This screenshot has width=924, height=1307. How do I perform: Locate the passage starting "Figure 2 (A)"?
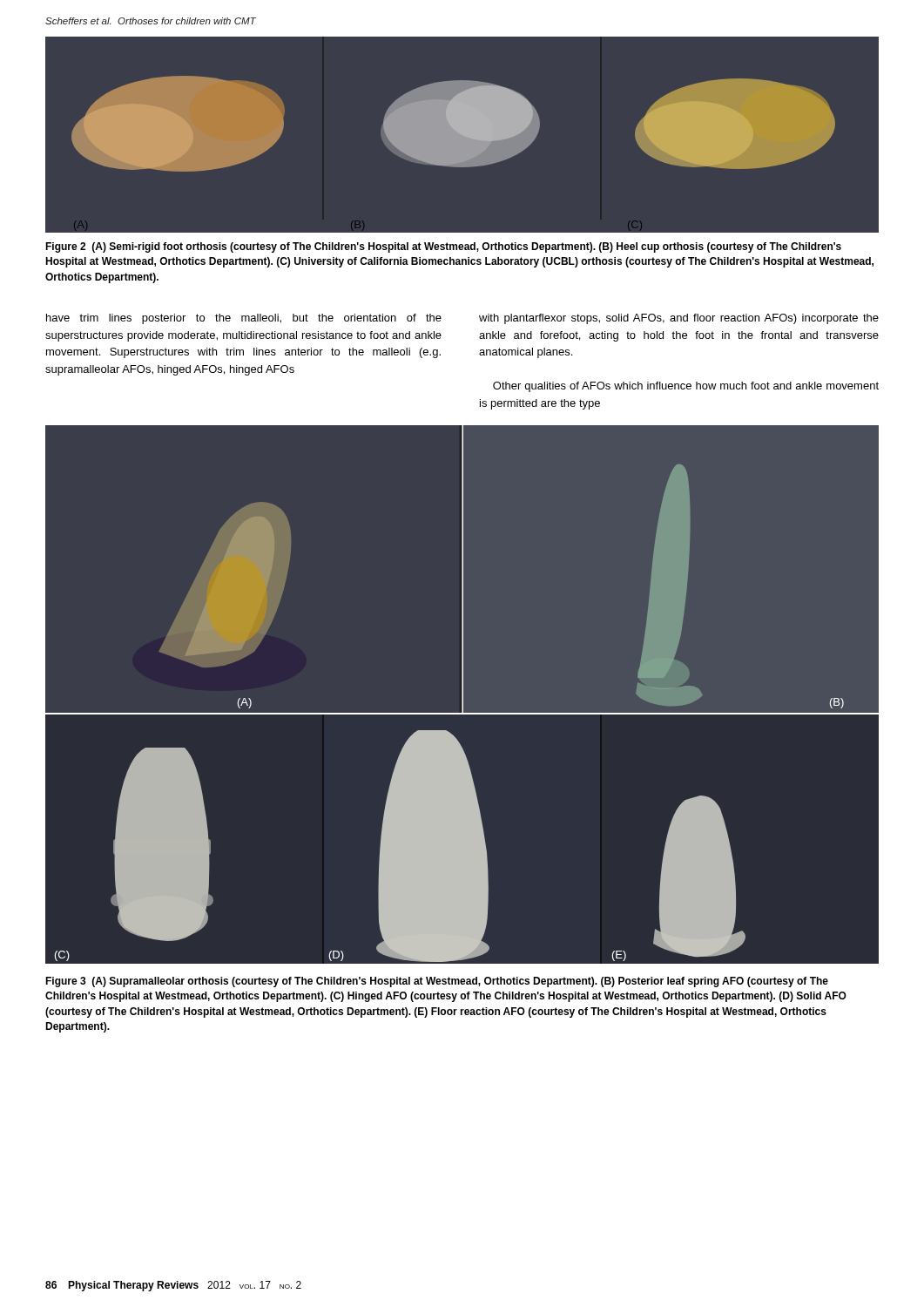pyautogui.click(x=460, y=262)
